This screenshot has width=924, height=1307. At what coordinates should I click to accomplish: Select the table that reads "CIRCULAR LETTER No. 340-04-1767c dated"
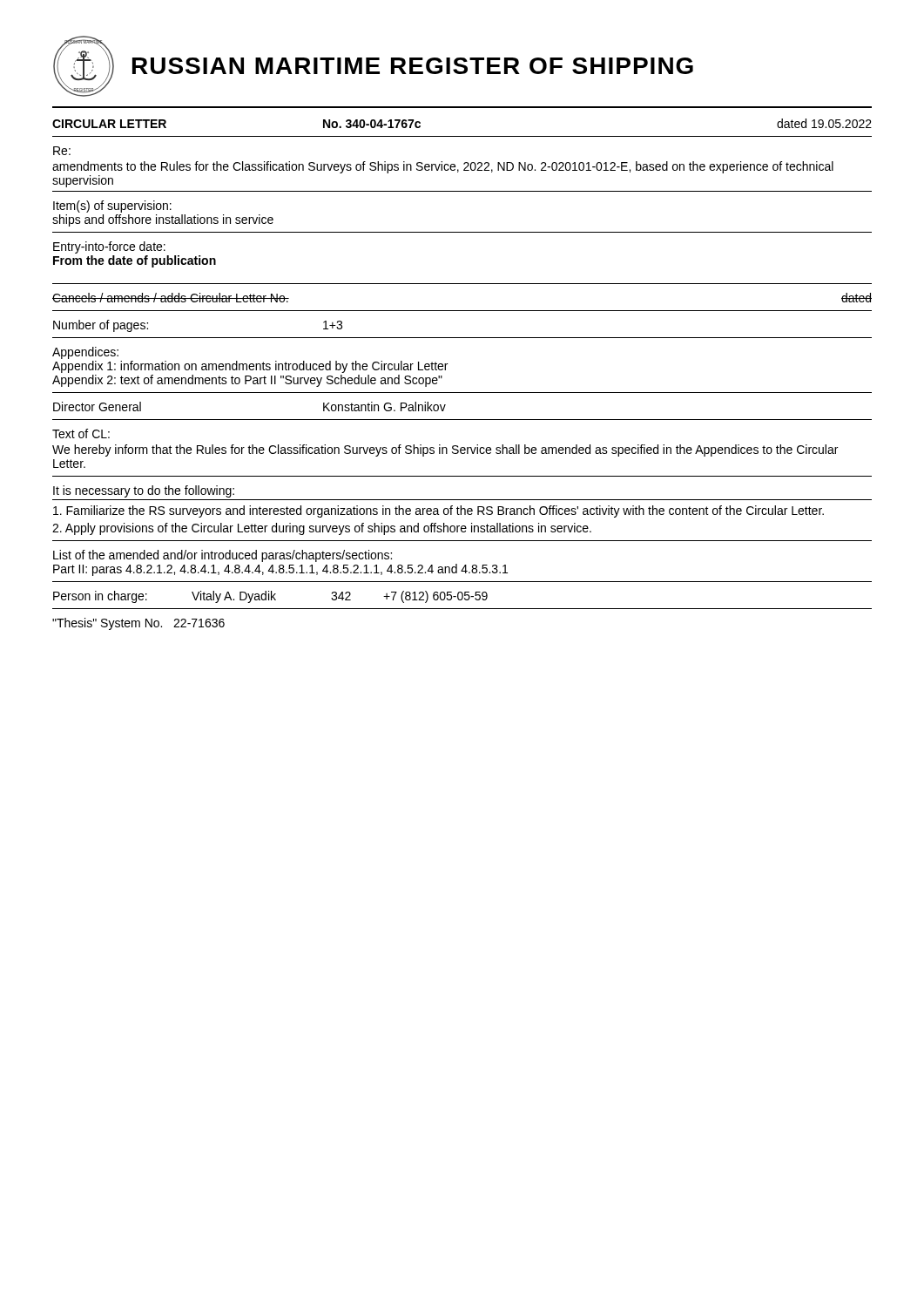(x=462, y=122)
